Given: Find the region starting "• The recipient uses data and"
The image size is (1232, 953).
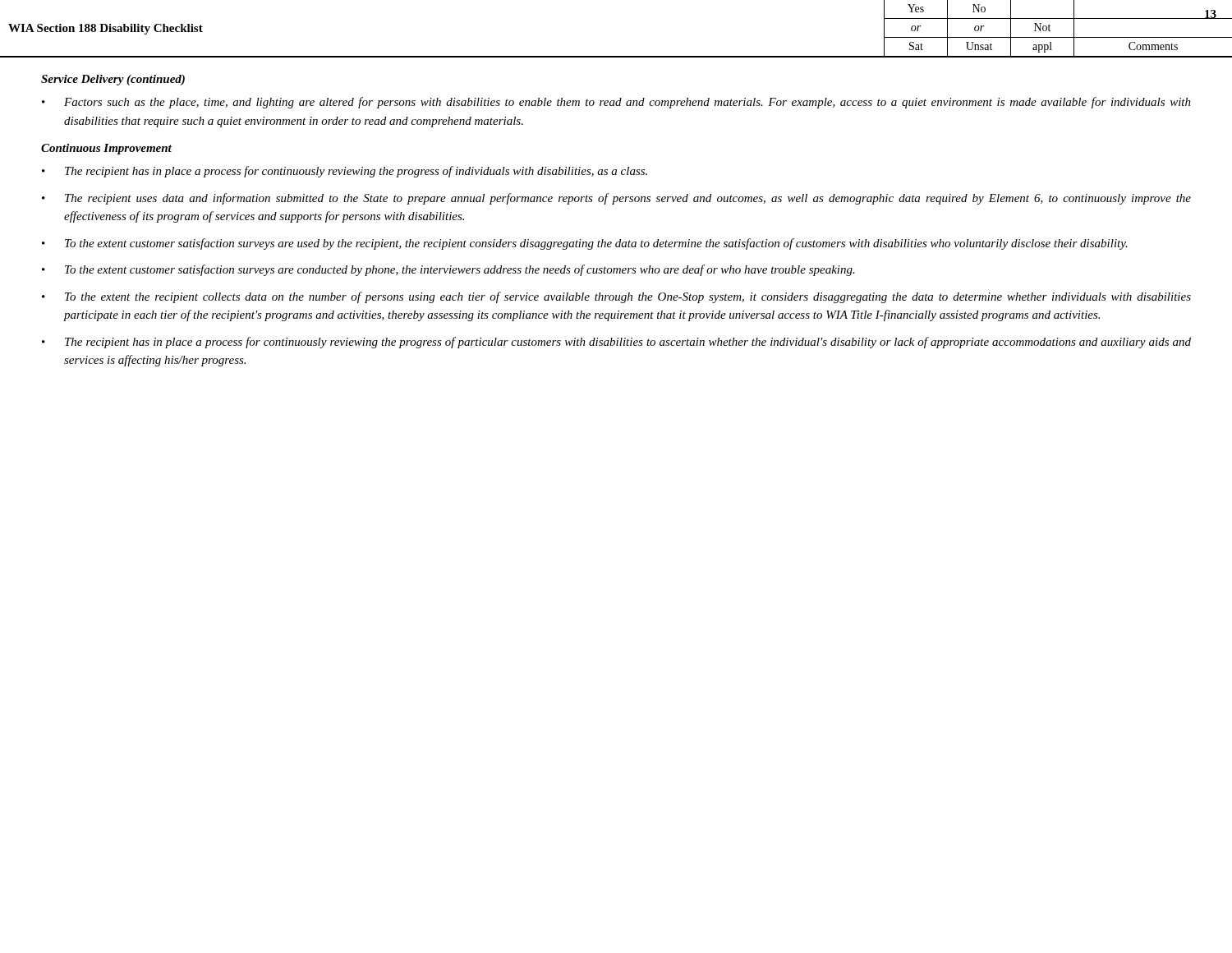Looking at the screenshot, I should tap(616, 207).
